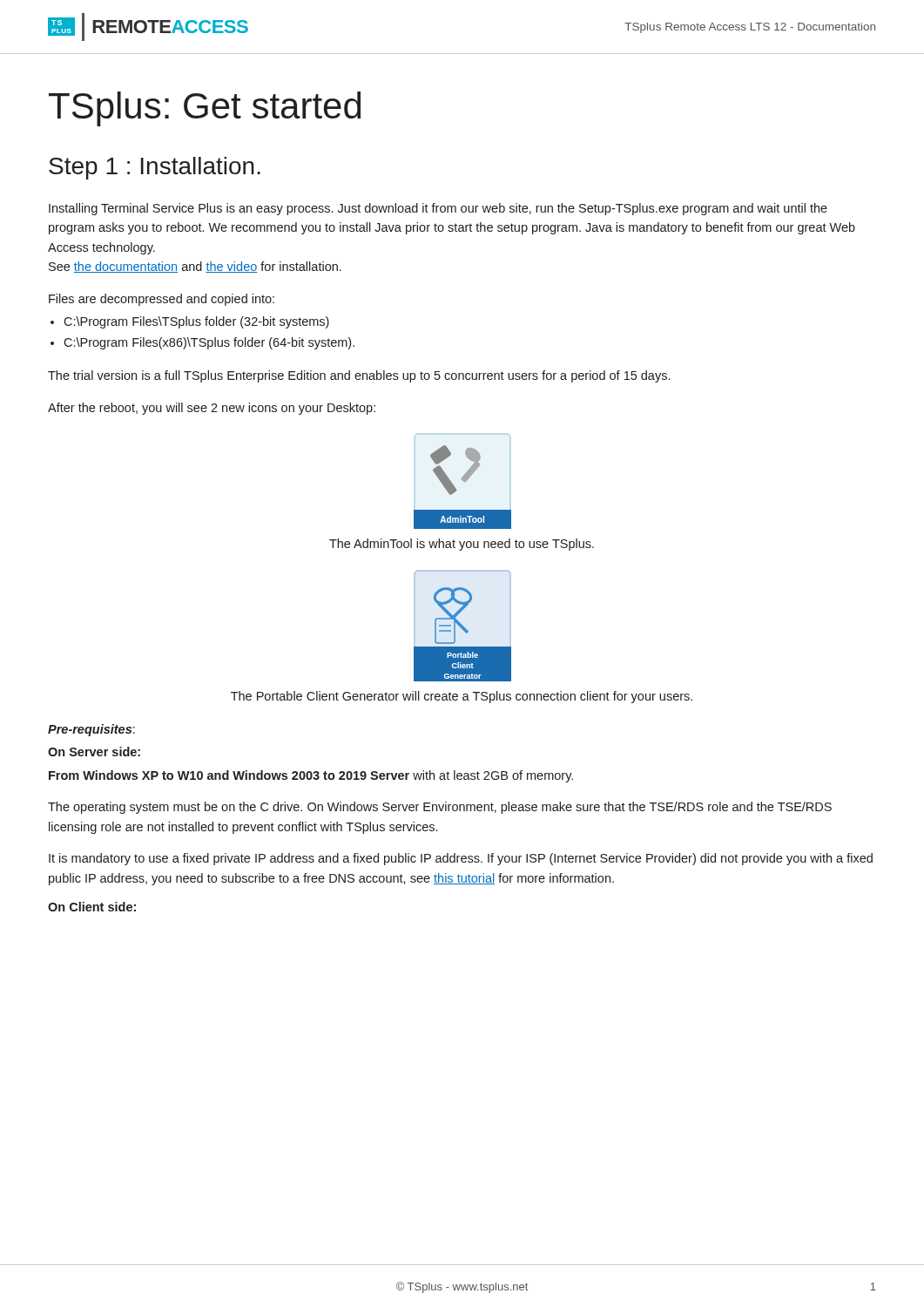Select the block starting "The operating system must be on"

[440, 817]
